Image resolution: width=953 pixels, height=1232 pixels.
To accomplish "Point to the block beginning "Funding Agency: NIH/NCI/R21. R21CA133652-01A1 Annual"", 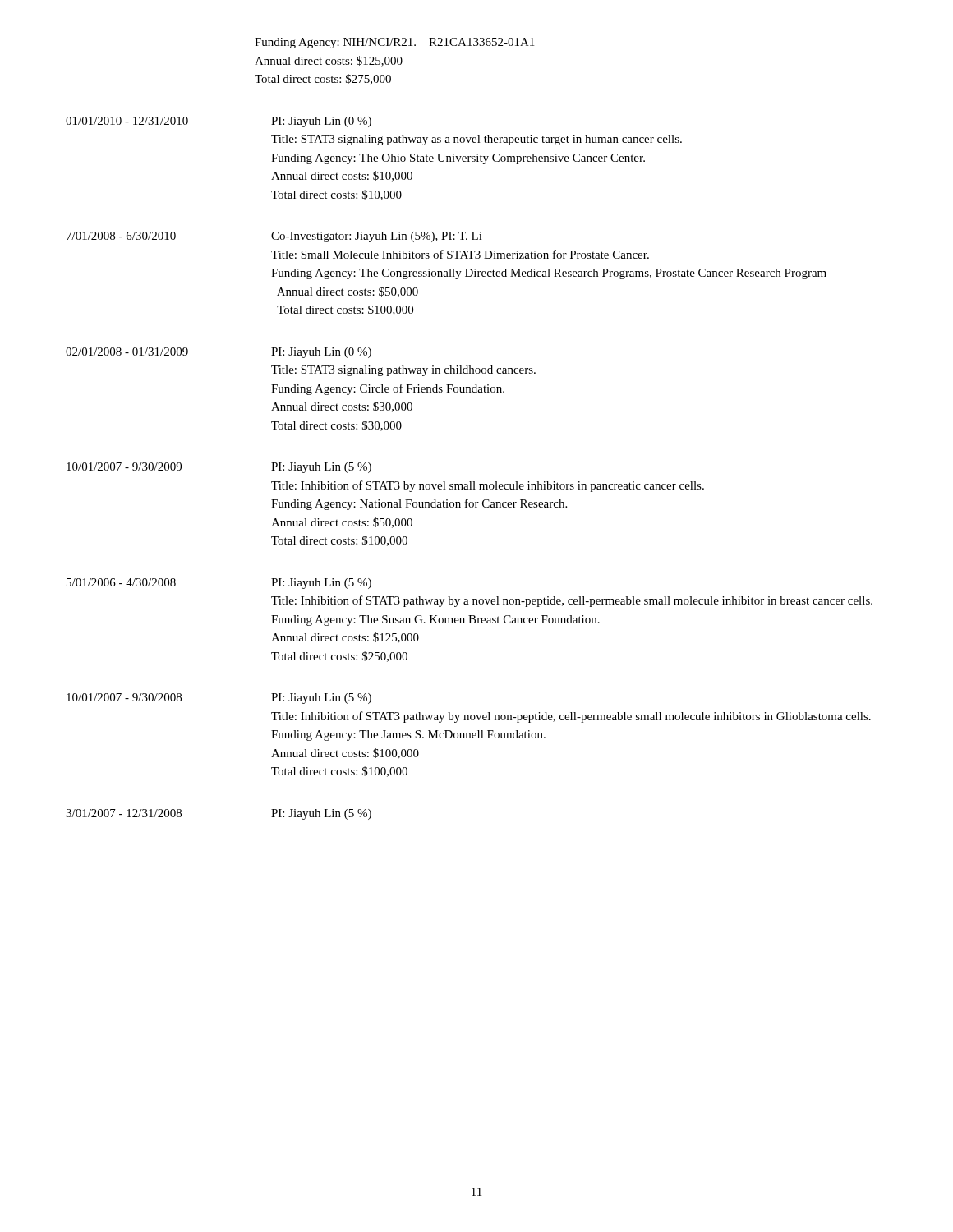I will coord(394,43).
